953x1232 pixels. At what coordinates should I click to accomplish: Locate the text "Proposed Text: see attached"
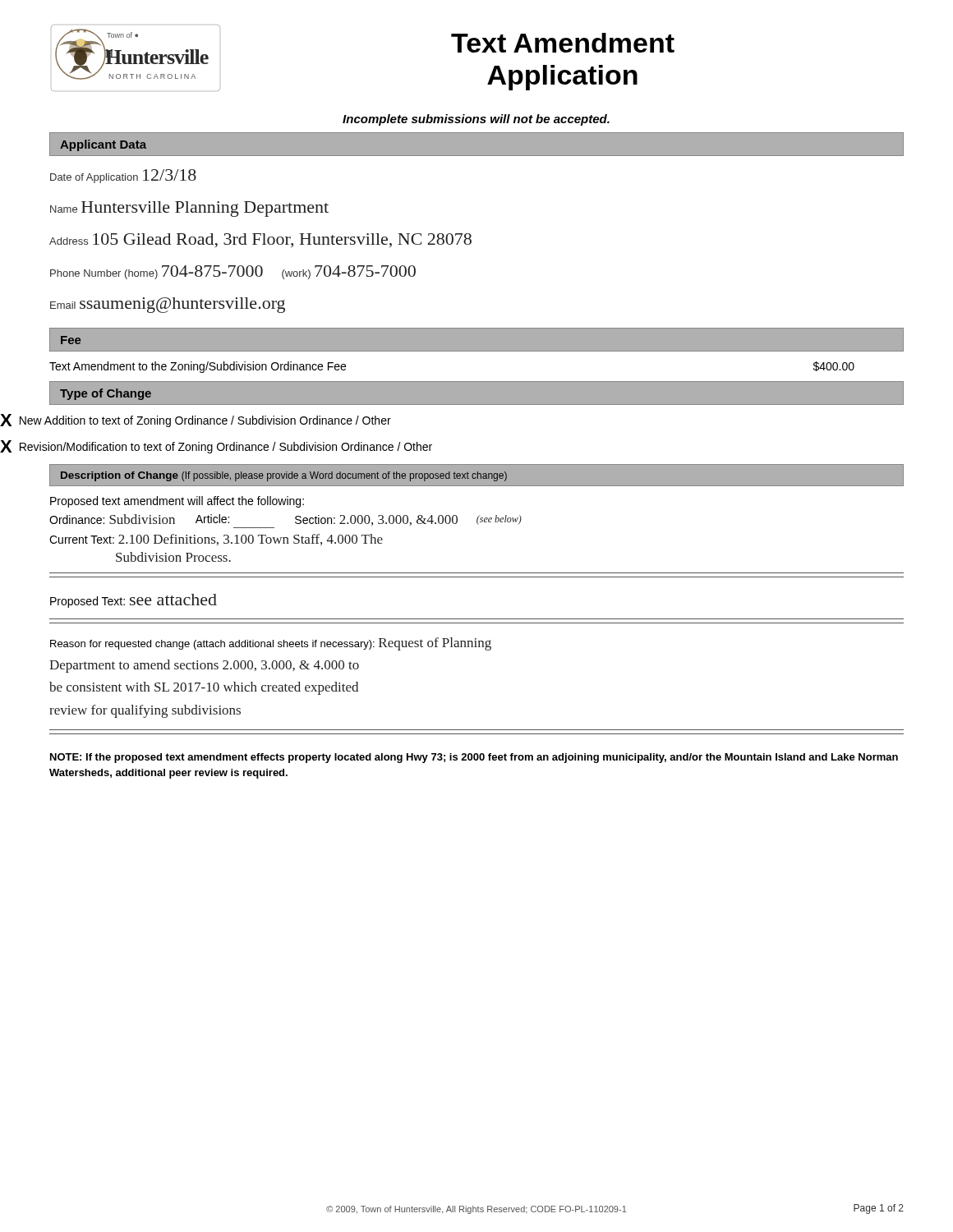133,599
